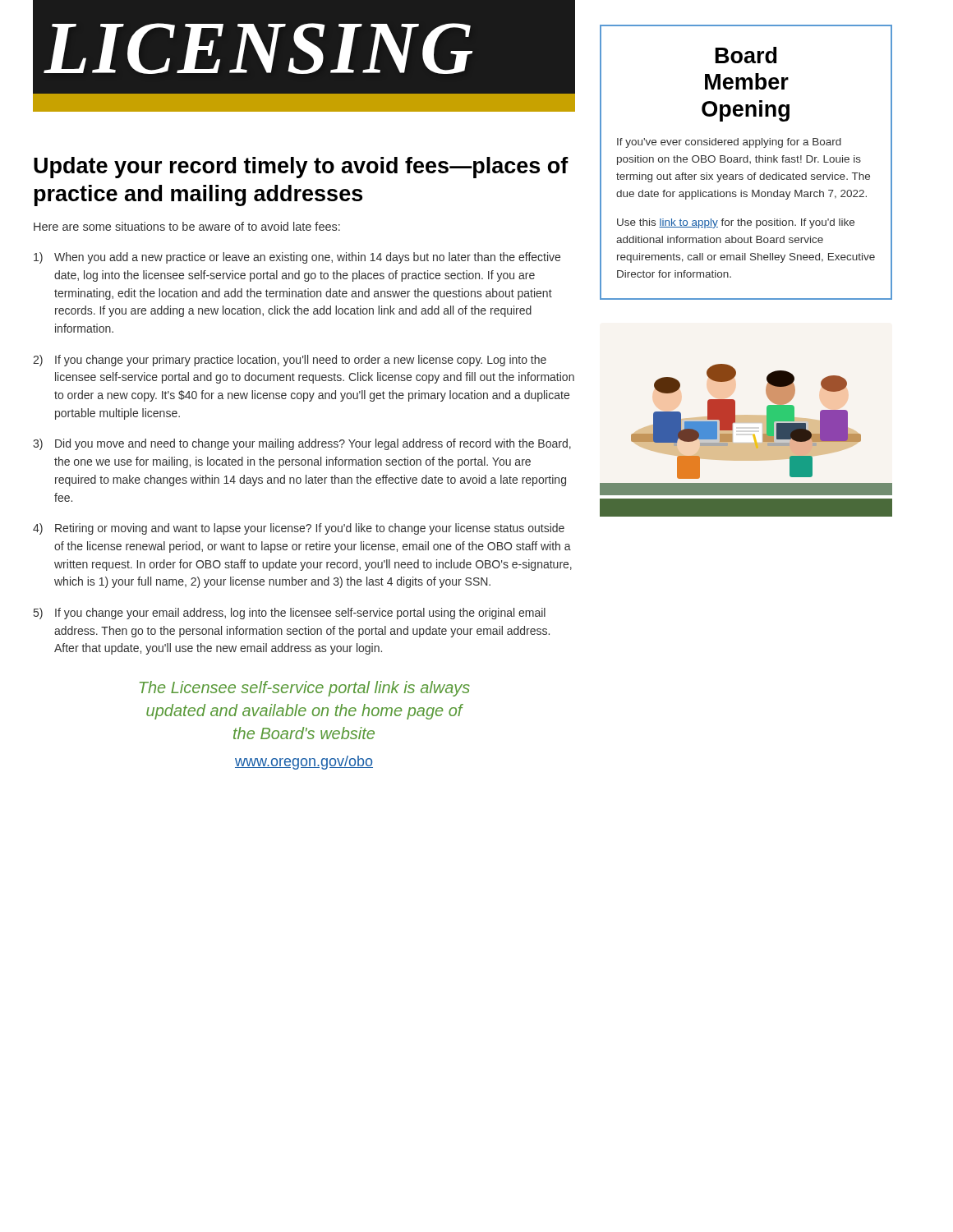Find the section header with the text "Update your record timely to"
This screenshot has height=1232, width=953.
point(300,180)
